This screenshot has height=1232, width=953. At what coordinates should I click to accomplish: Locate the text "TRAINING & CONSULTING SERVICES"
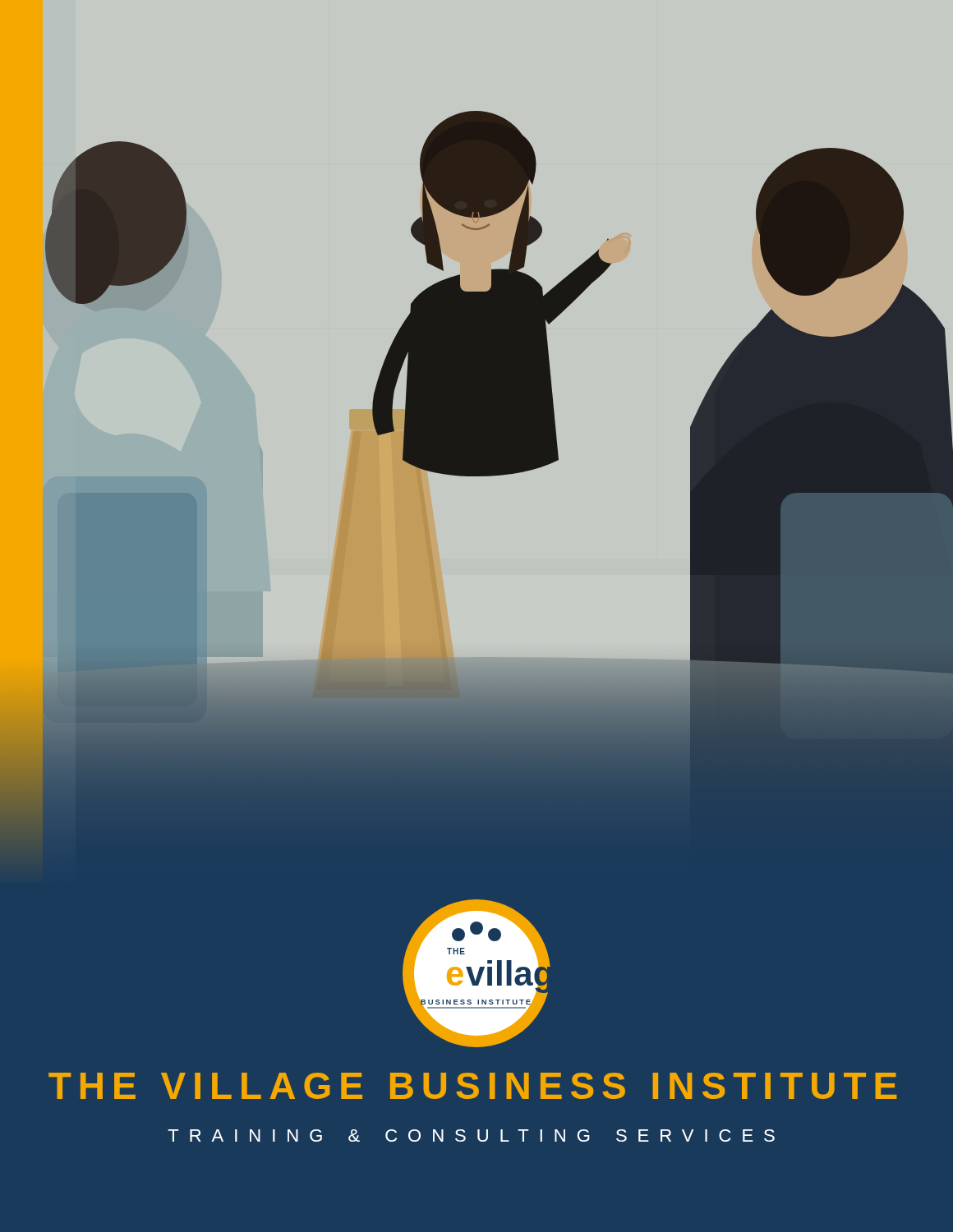pos(476,1135)
